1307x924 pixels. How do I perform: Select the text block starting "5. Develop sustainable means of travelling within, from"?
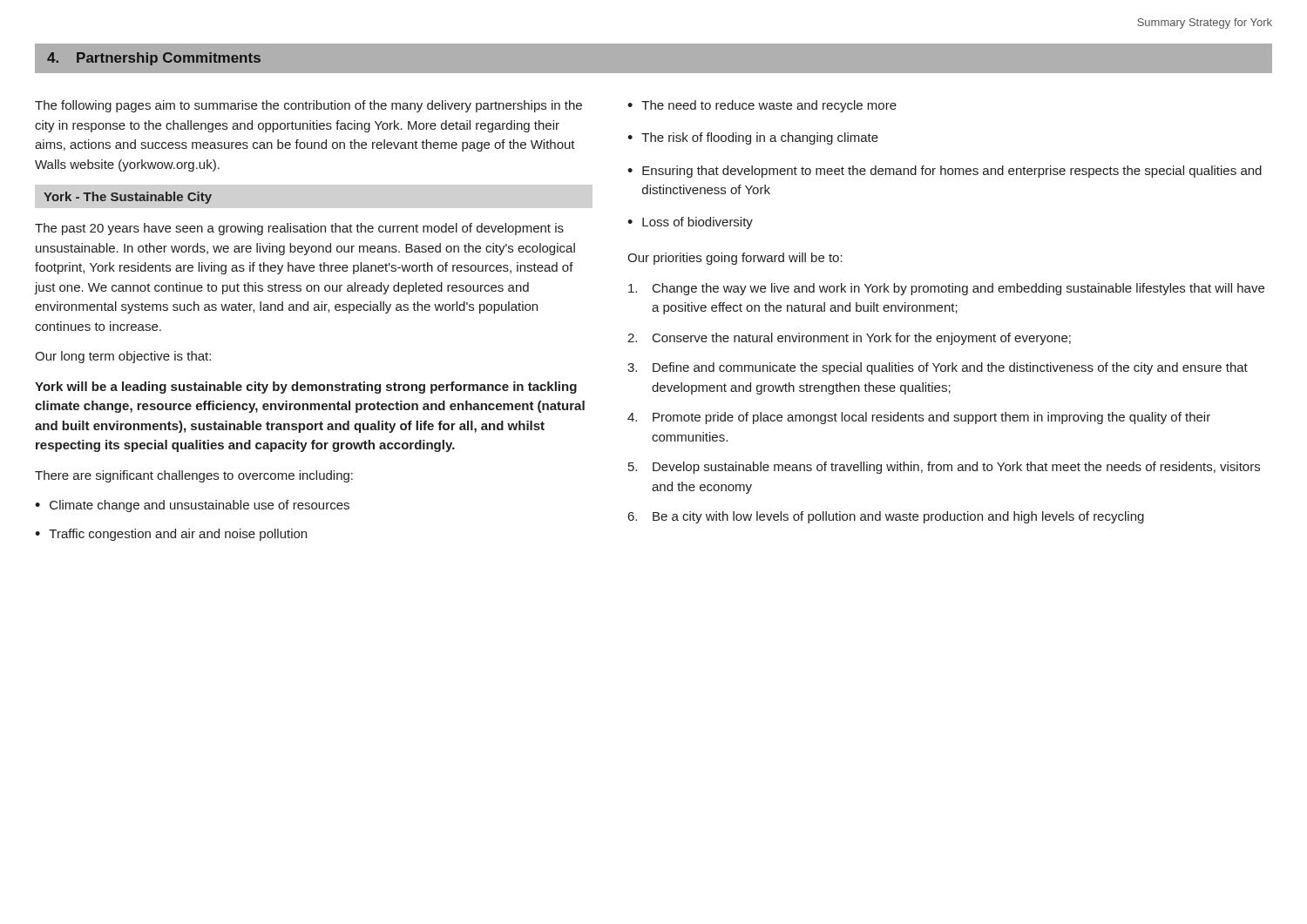tap(950, 477)
